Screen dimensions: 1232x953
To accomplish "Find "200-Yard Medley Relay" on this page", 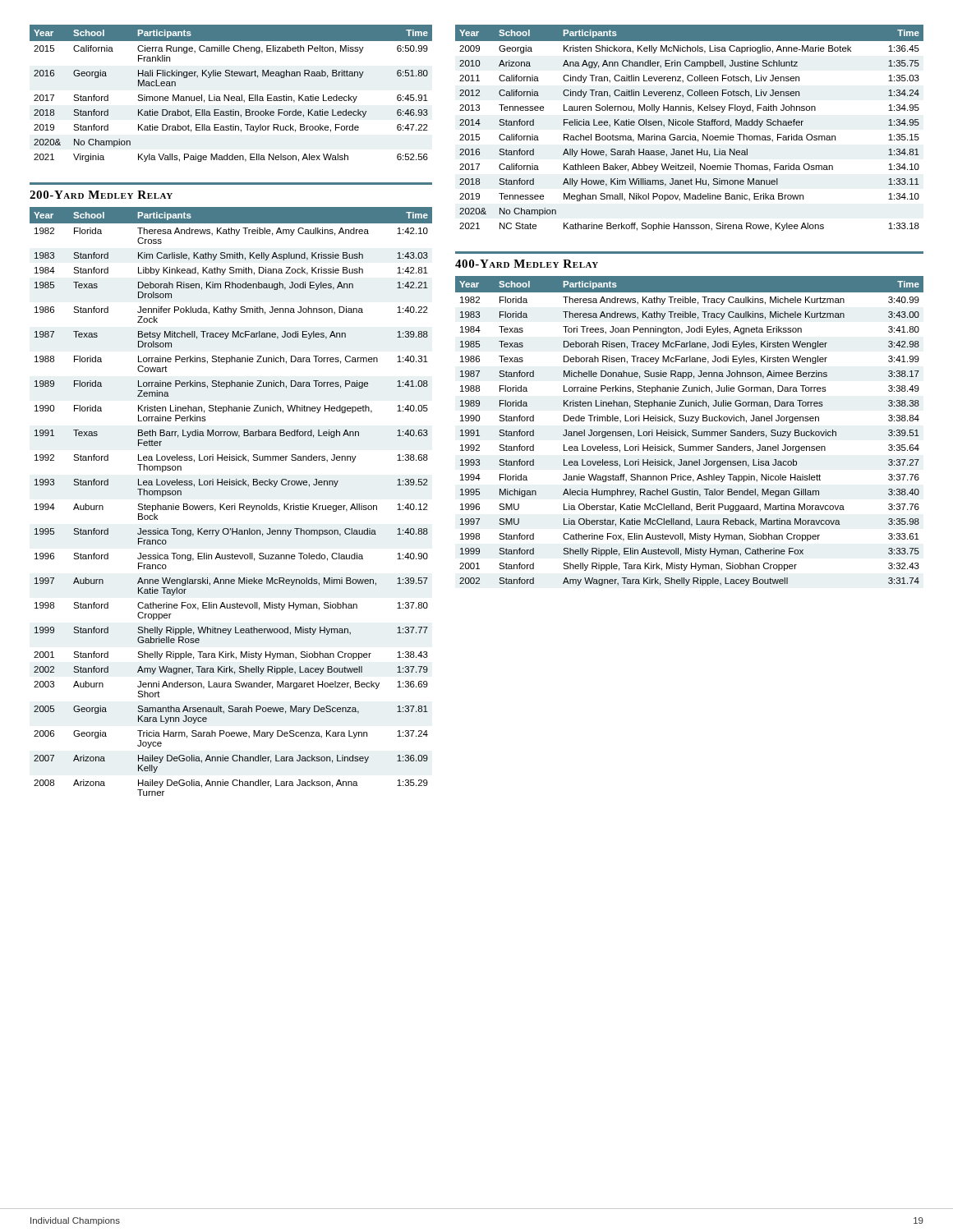I will [x=101, y=195].
